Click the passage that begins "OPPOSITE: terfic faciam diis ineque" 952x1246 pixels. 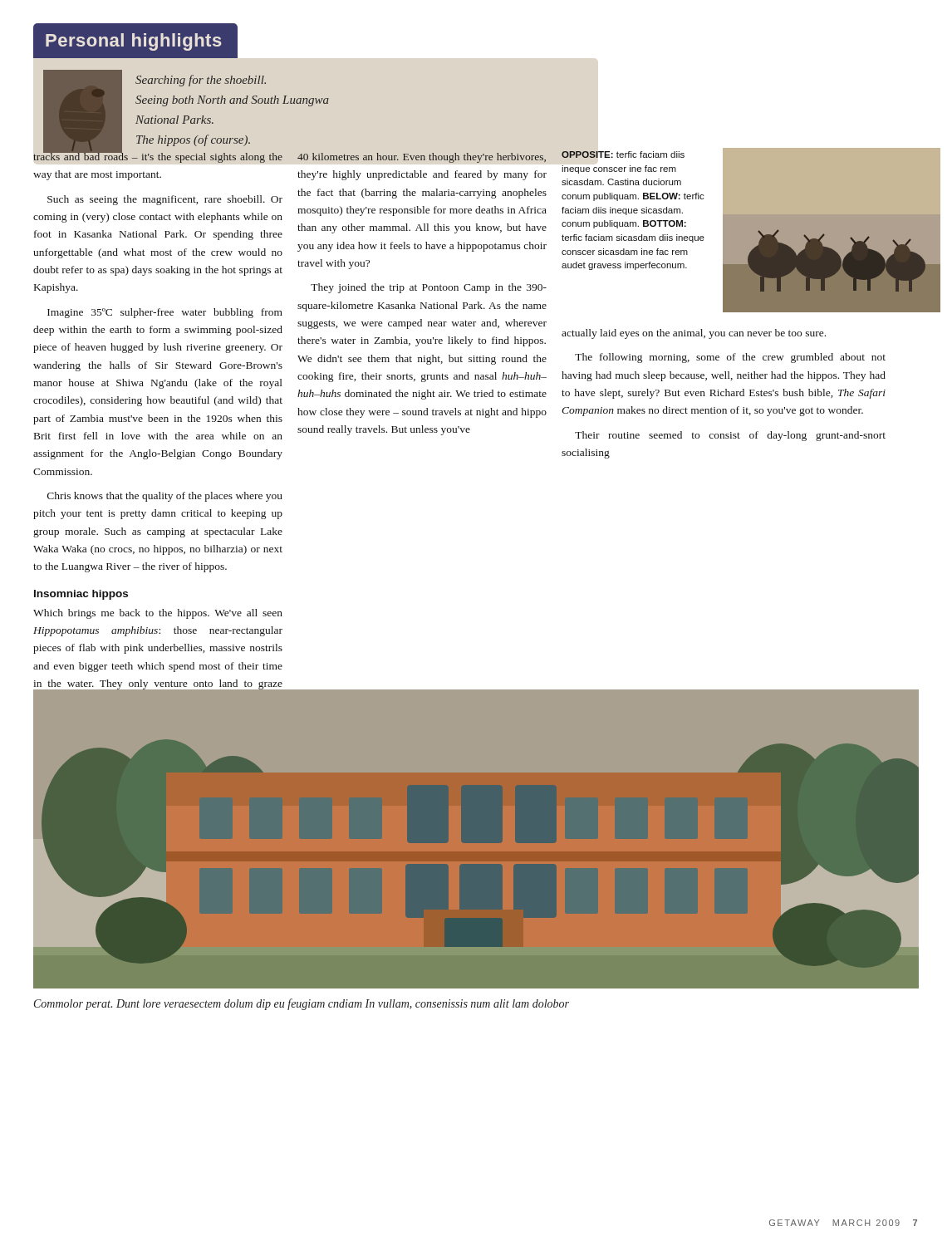[633, 210]
